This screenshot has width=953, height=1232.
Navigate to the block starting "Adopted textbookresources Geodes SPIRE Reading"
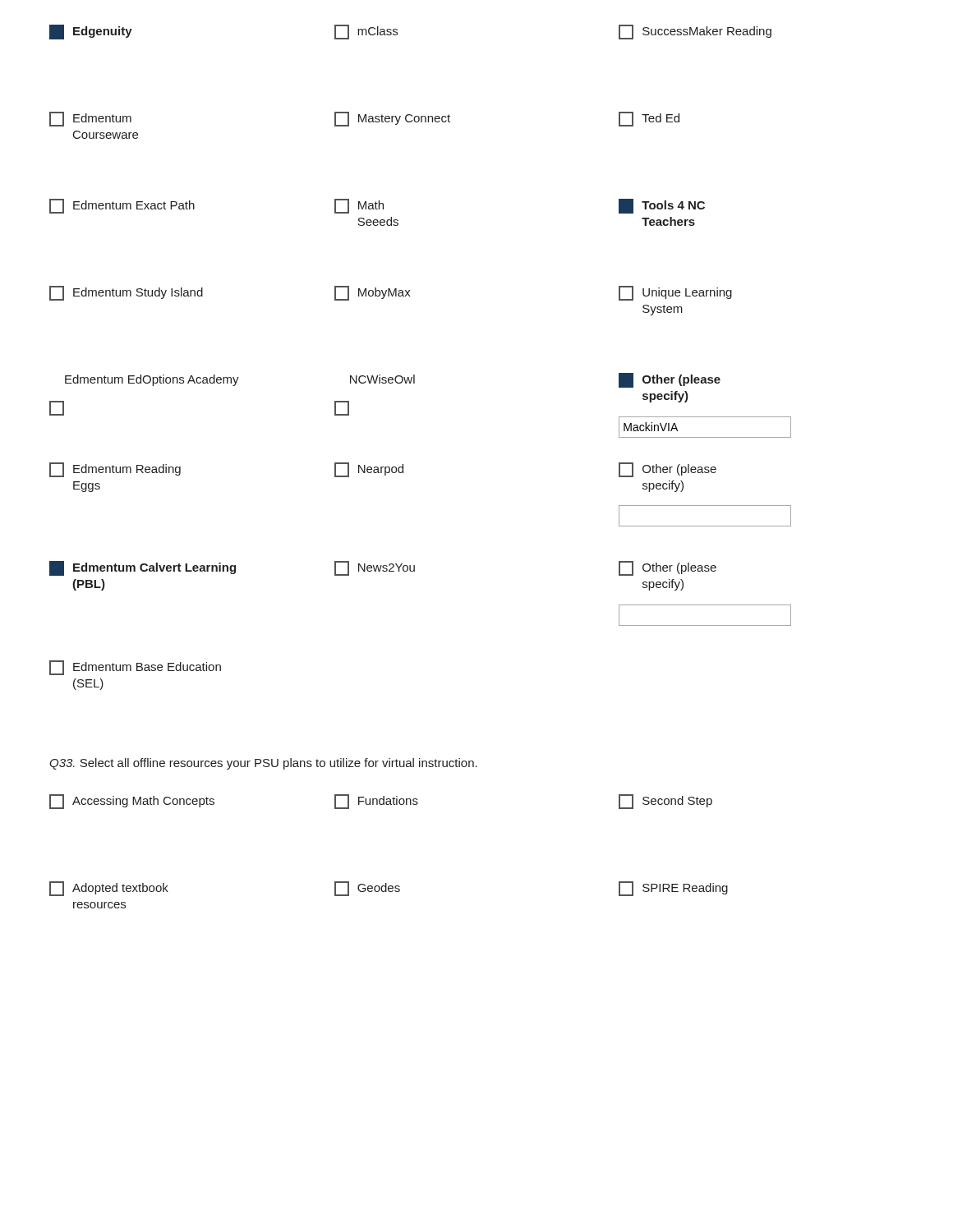389,889
